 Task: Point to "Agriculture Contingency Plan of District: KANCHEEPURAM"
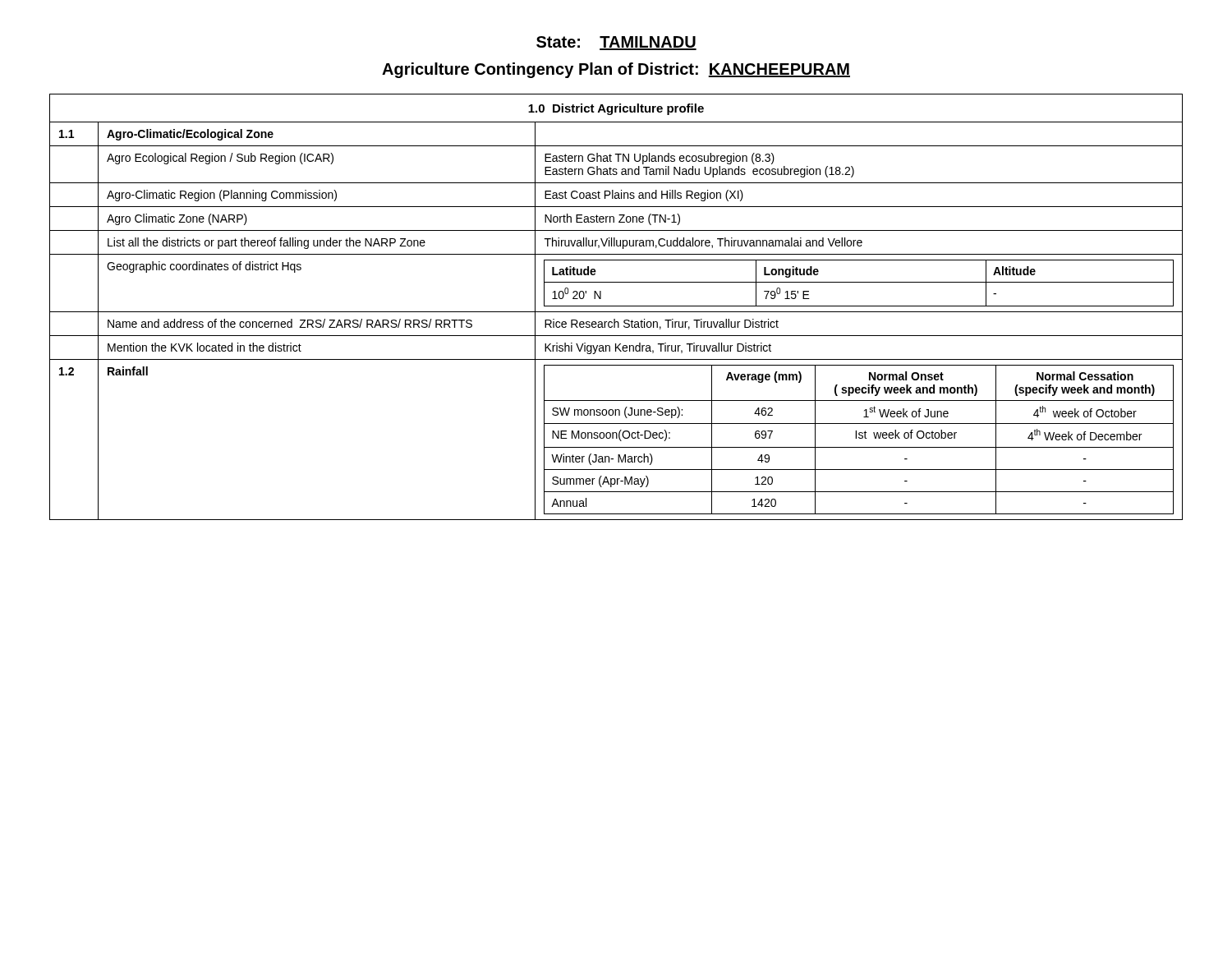point(616,69)
